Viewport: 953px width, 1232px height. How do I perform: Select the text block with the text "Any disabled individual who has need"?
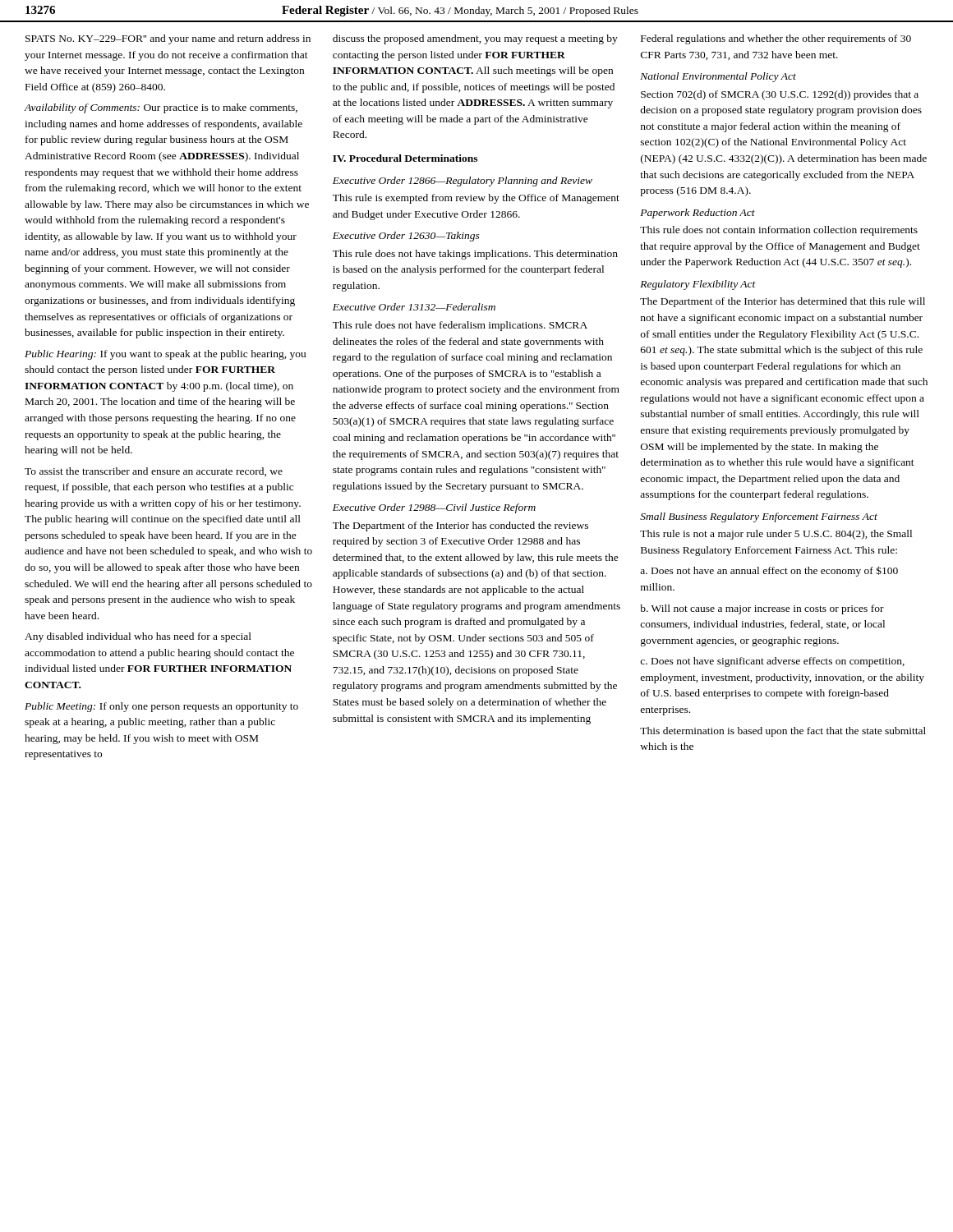click(169, 661)
